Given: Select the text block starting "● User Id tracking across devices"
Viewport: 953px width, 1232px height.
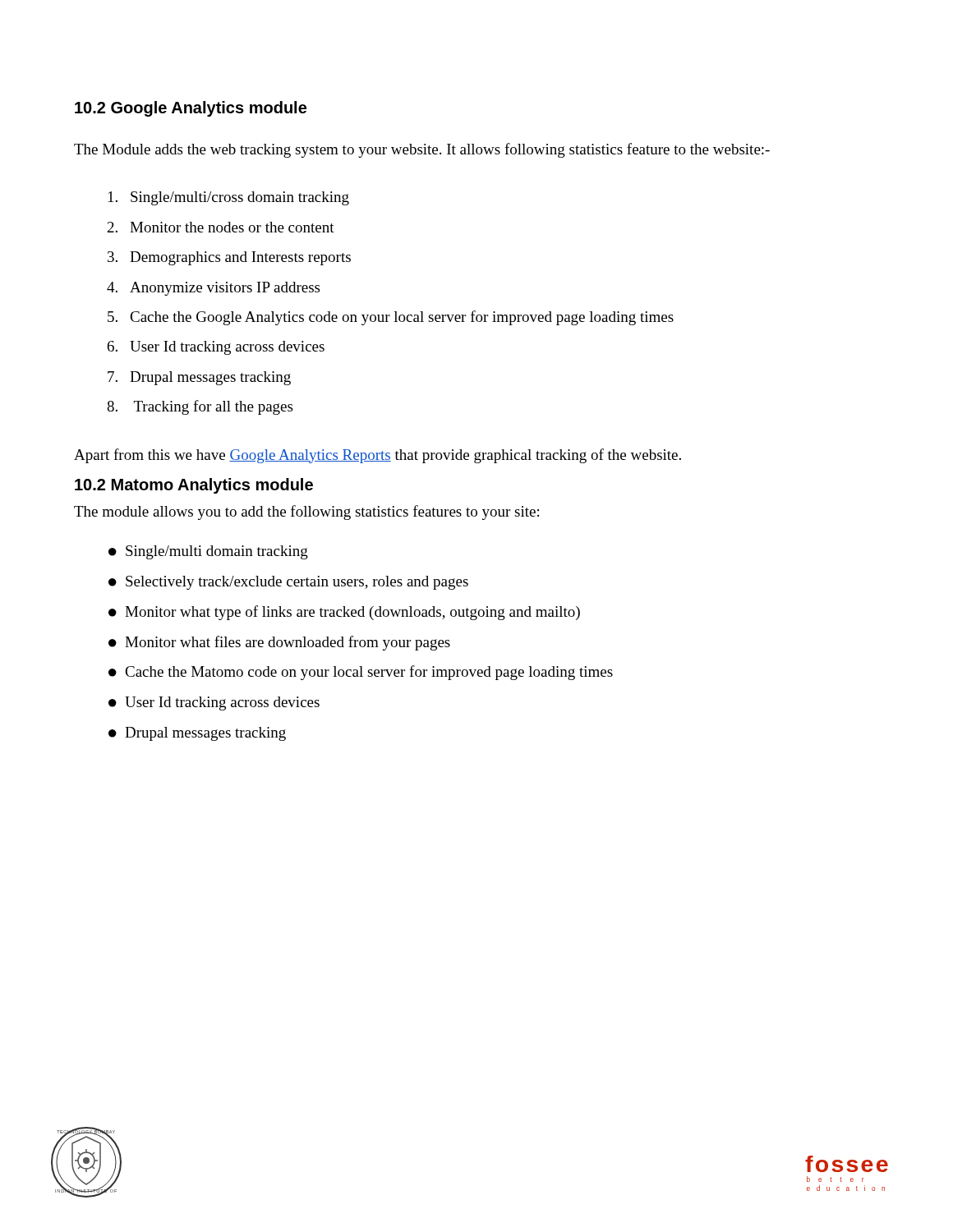Looking at the screenshot, I should (213, 703).
